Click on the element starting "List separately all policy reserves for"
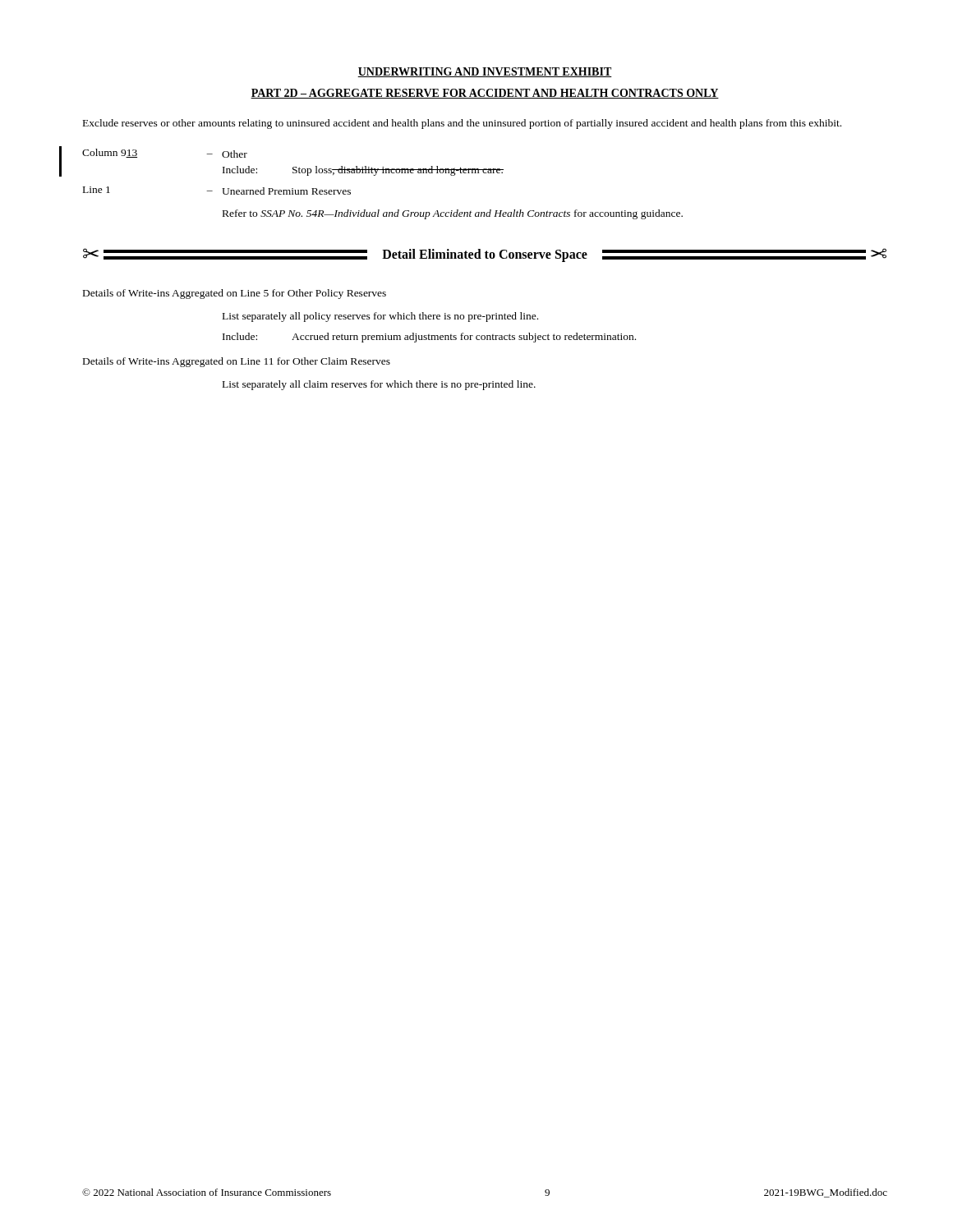The height and width of the screenshot is (1232, 953). tap(380, 316)
